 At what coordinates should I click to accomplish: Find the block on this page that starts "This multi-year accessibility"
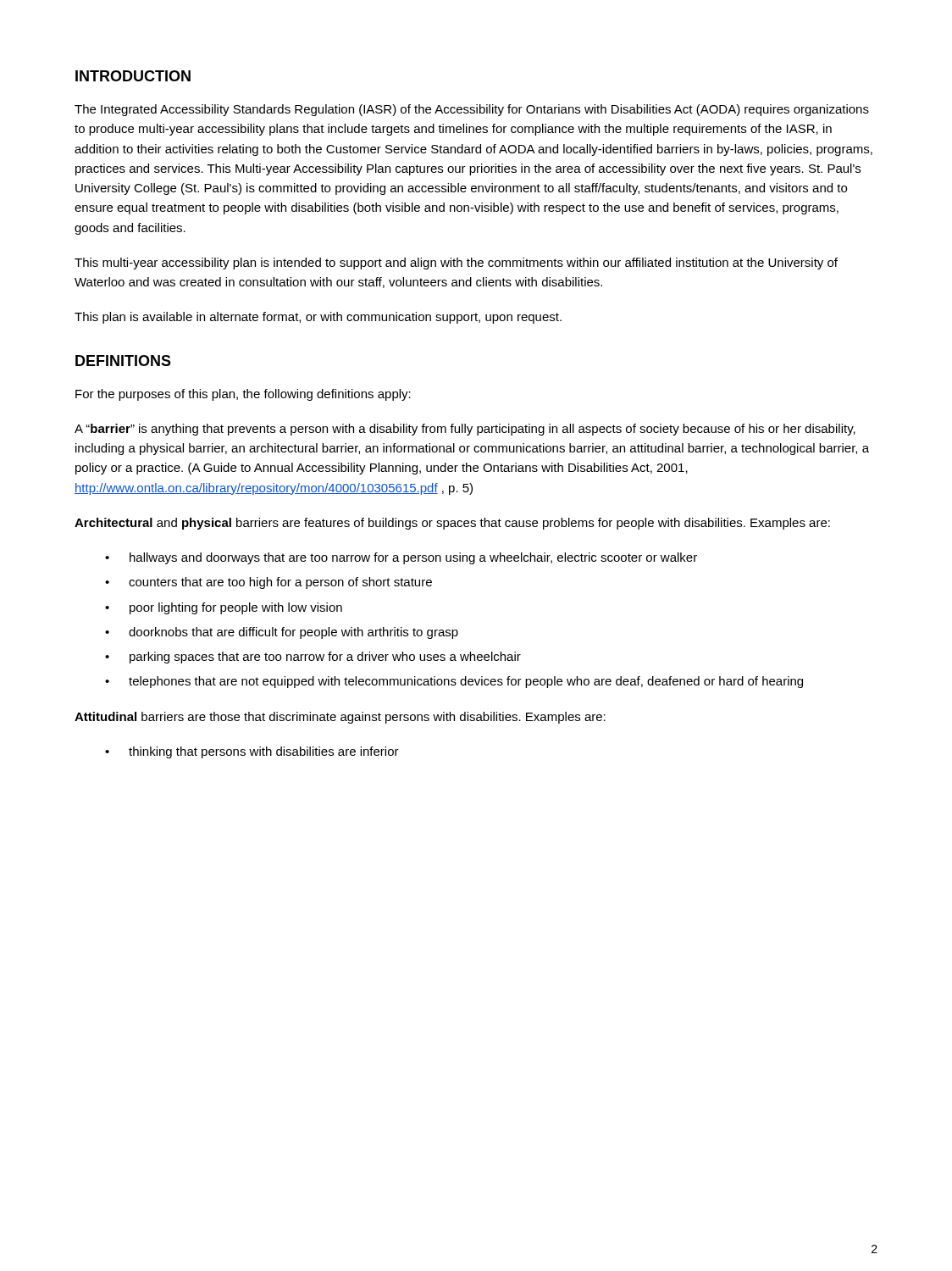coord(456,272)
